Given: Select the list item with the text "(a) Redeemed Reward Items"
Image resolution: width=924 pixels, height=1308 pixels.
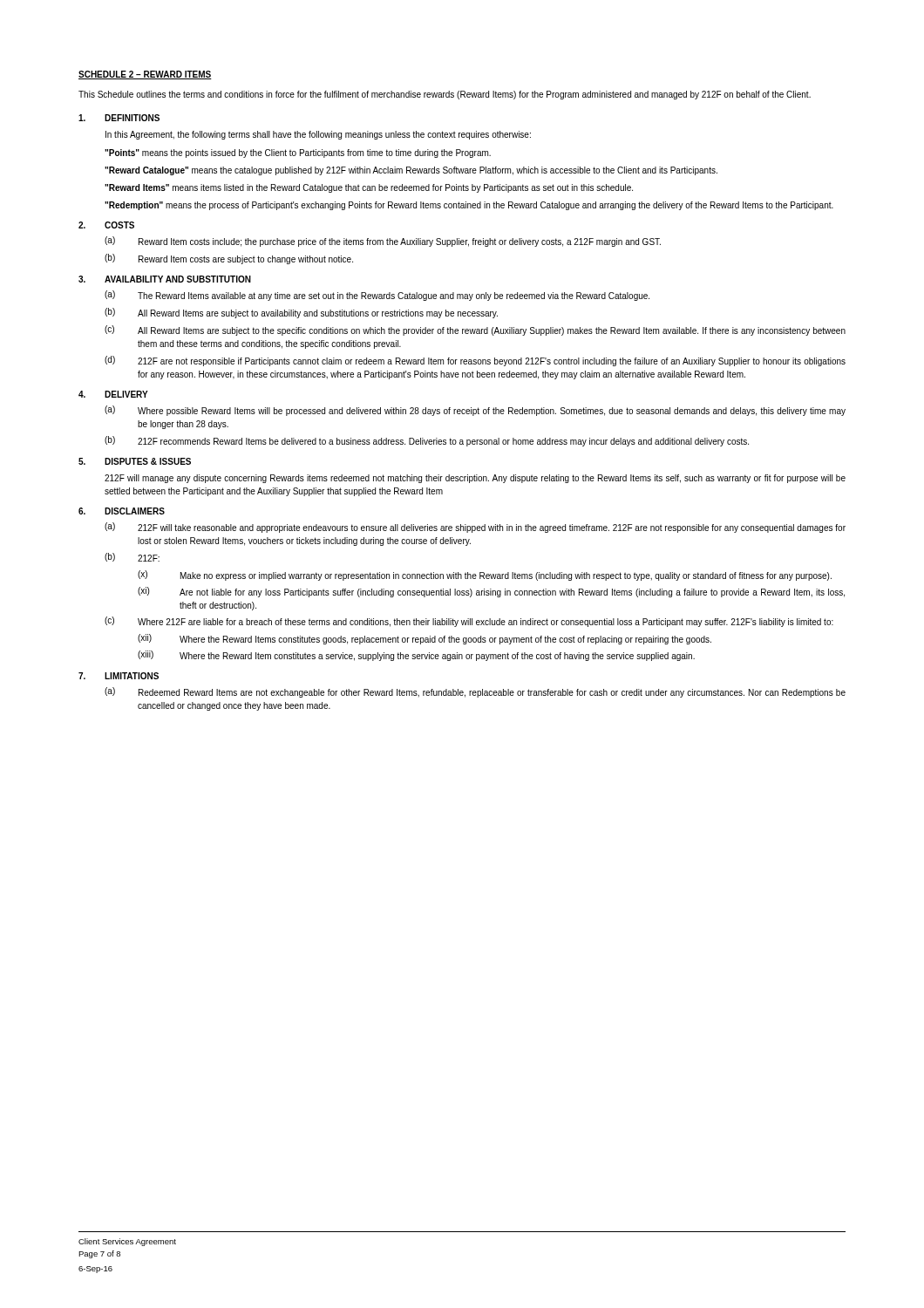Looking at the screenshot, I should tap(475, 699).
